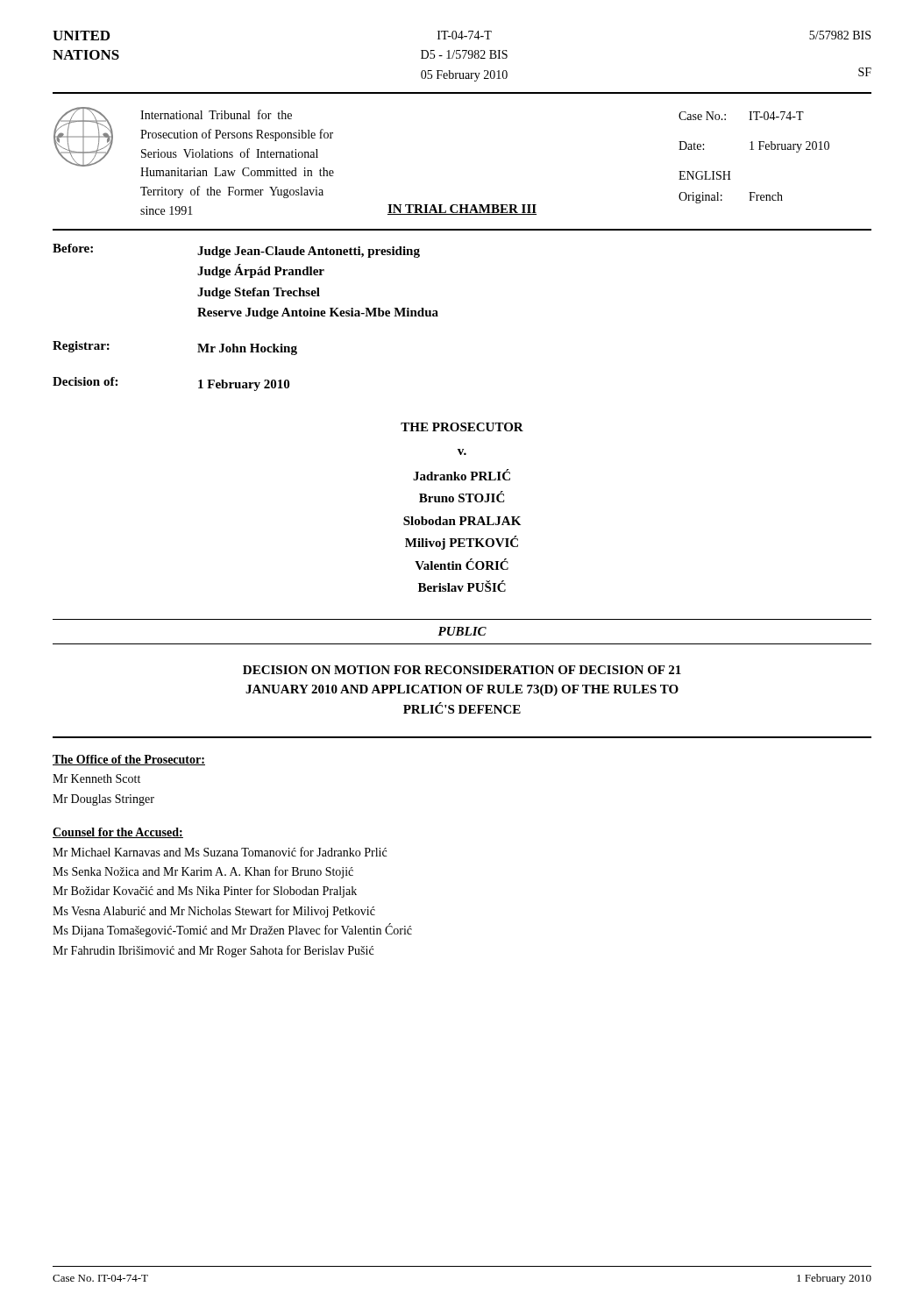
Task: Point to the block starting "Before: Judge Jean-Claude Antonetti, presiding Judge Árpád"
Action: pos(245,282)
